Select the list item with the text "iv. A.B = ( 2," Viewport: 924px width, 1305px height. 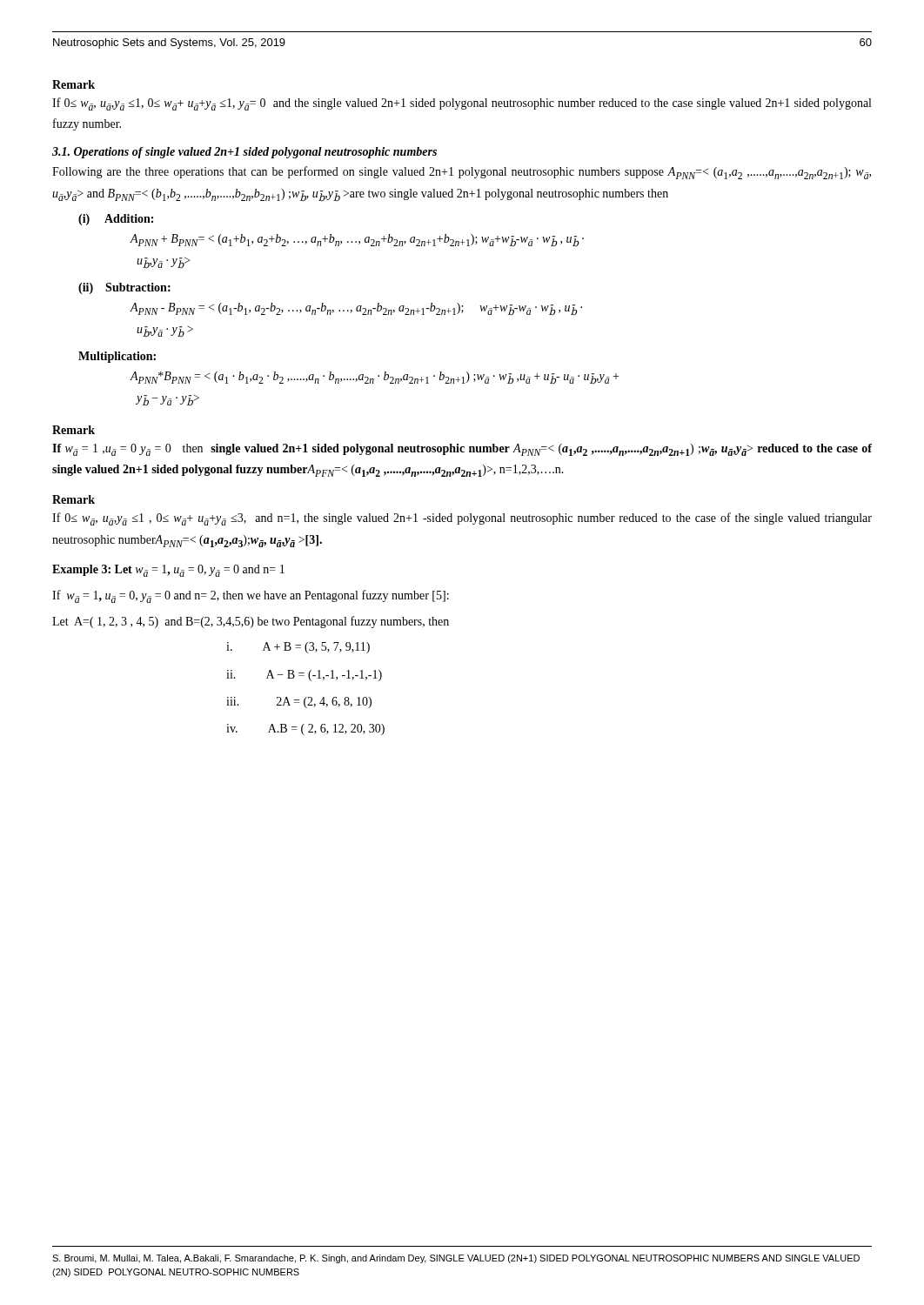306,729
